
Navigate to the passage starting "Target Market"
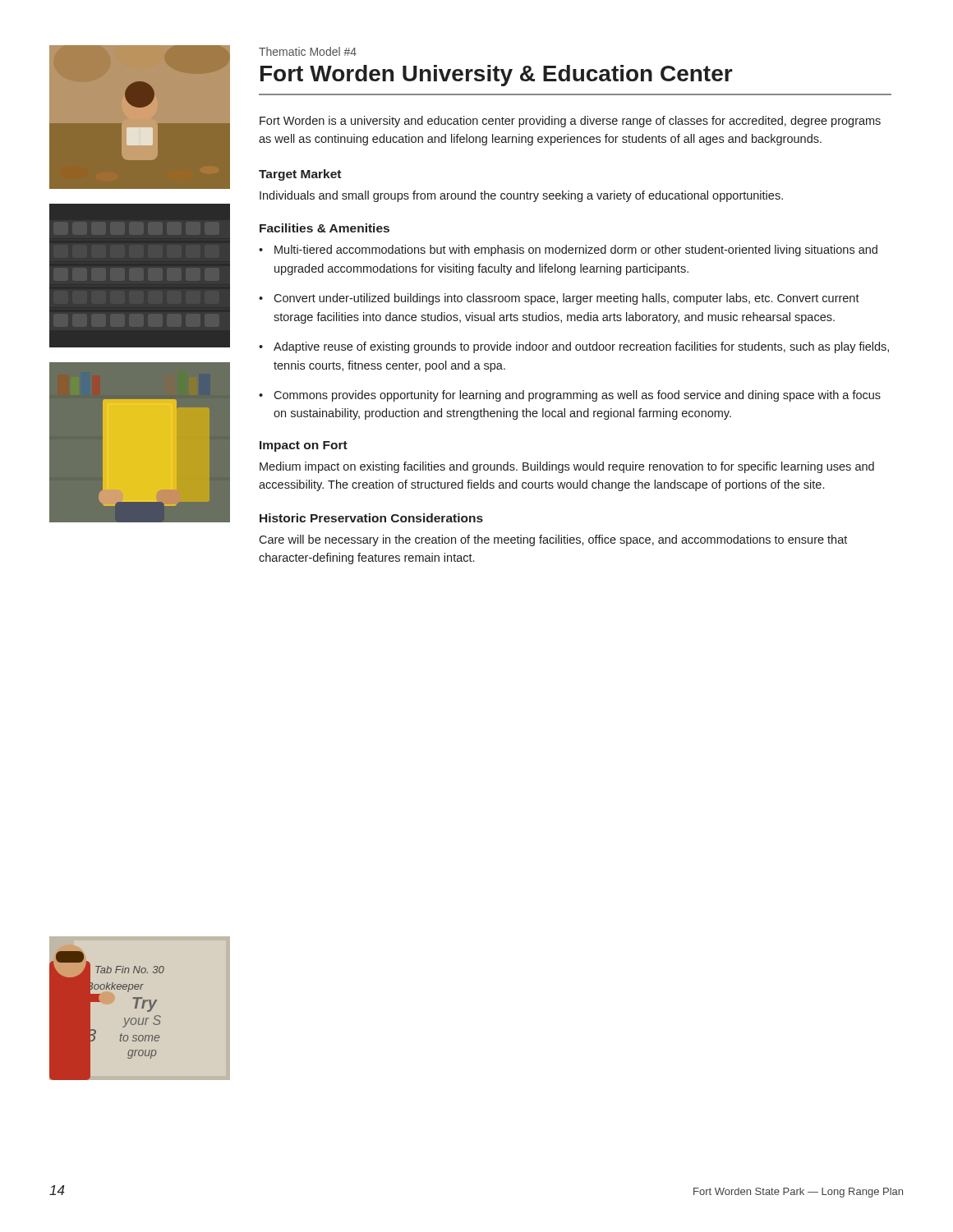(300, 174)
